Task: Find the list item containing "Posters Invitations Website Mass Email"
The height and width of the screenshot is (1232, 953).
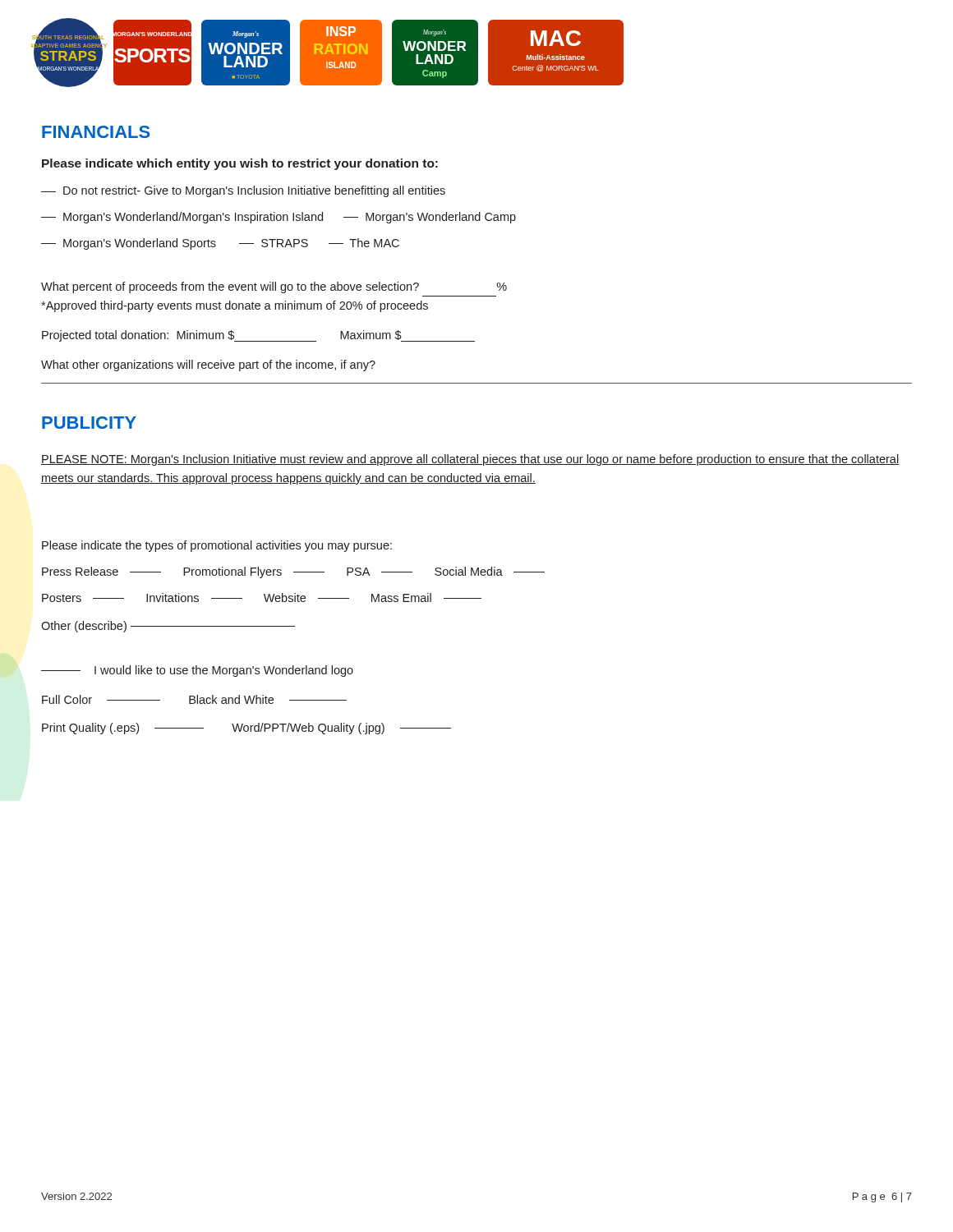Action: coord(261,598)
